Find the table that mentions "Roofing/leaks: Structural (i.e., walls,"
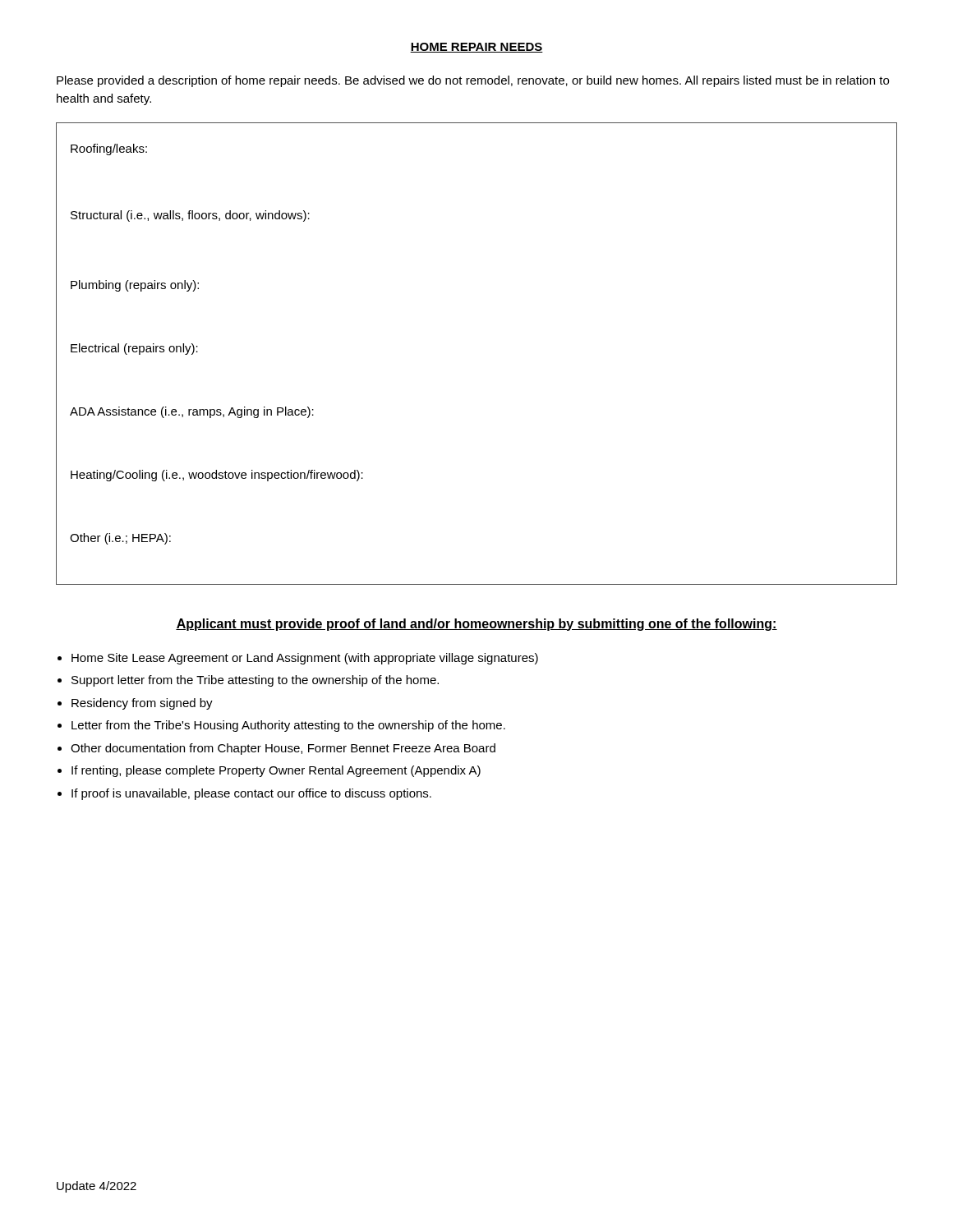The image size is (953, 1232). (x=476, y=353)
